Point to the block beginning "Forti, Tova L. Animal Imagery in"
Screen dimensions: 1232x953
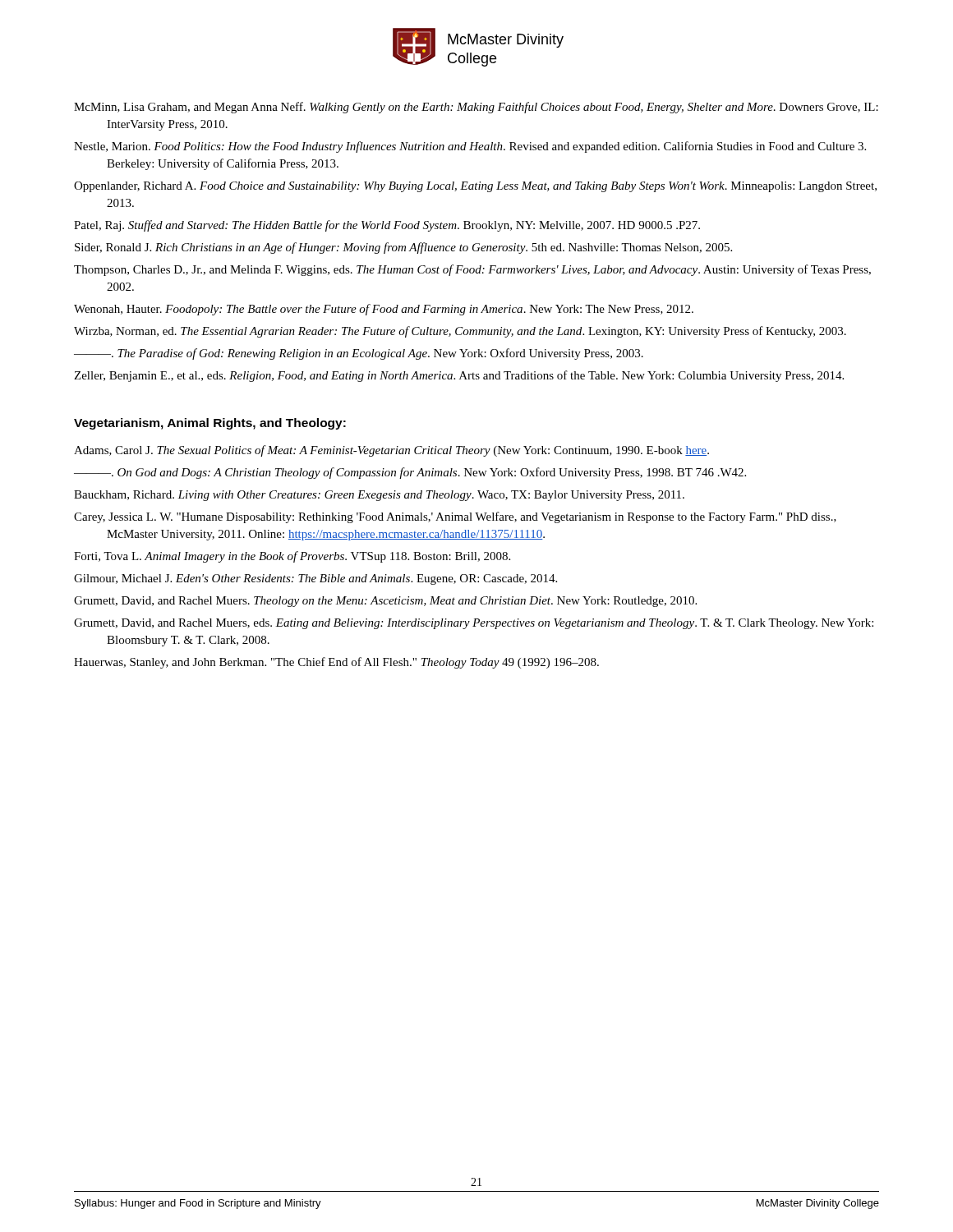click(x=293, y=556)
